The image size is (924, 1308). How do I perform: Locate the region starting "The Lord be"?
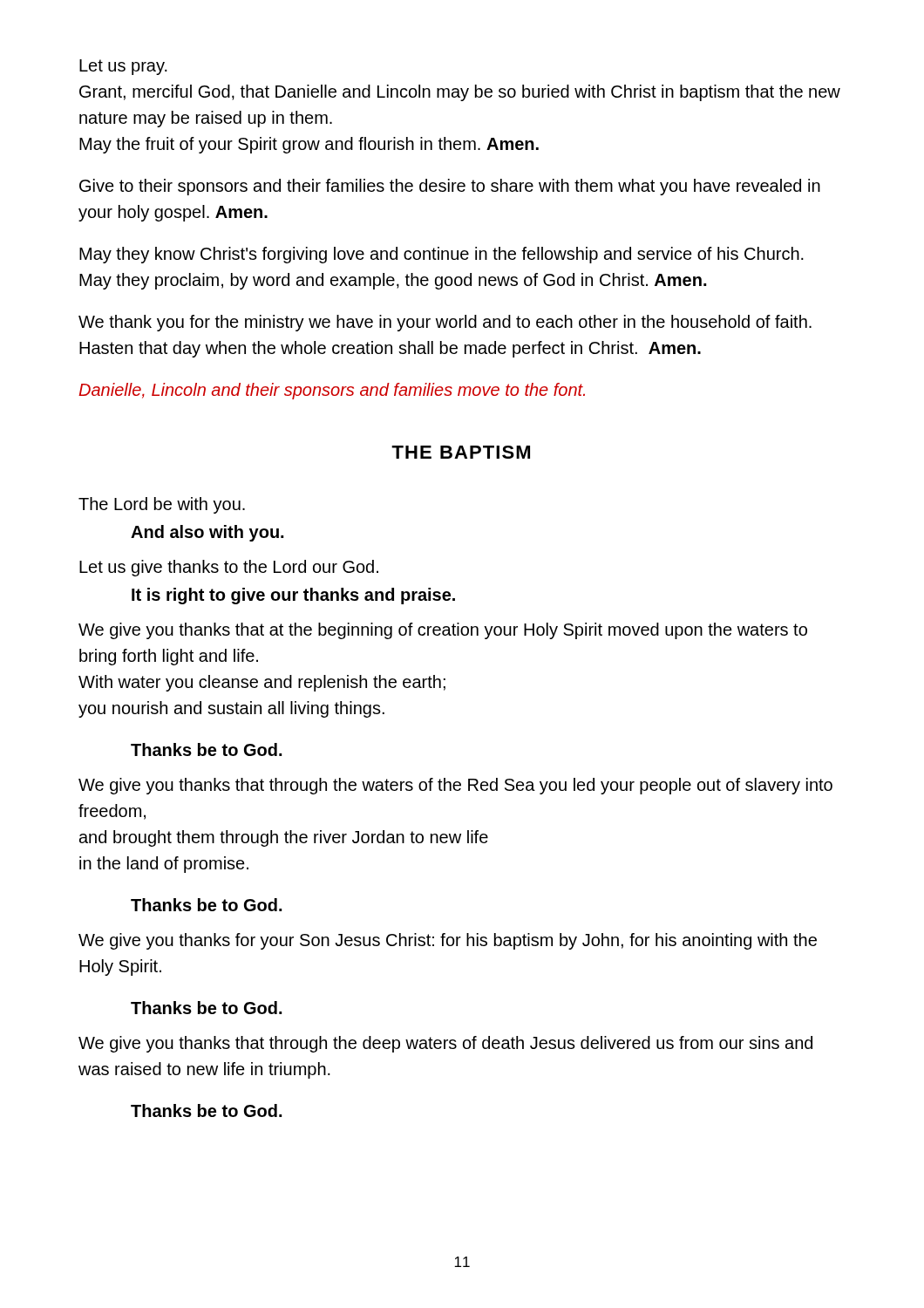point(162,504)
